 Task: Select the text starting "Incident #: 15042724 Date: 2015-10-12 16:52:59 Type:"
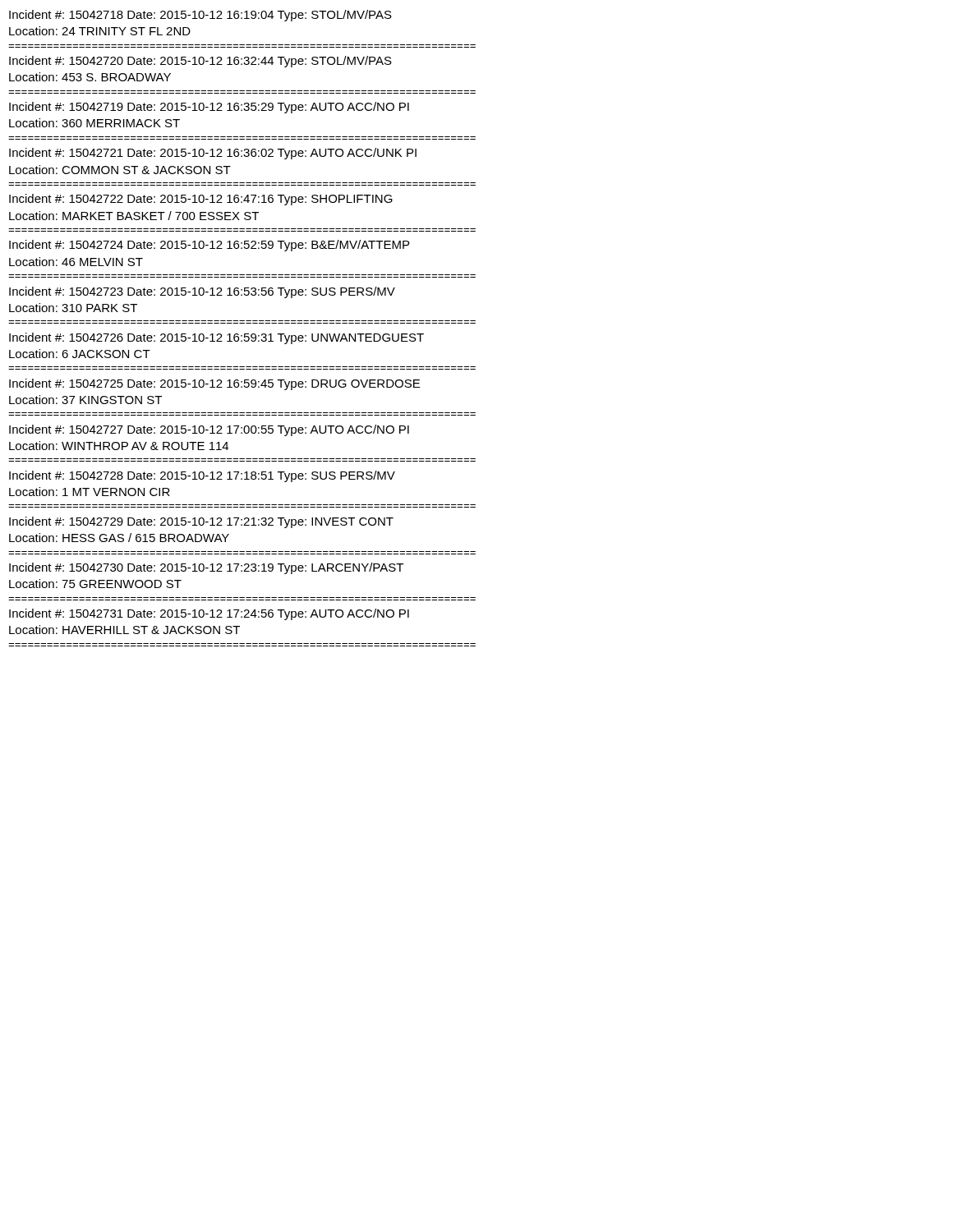[209, 246]
